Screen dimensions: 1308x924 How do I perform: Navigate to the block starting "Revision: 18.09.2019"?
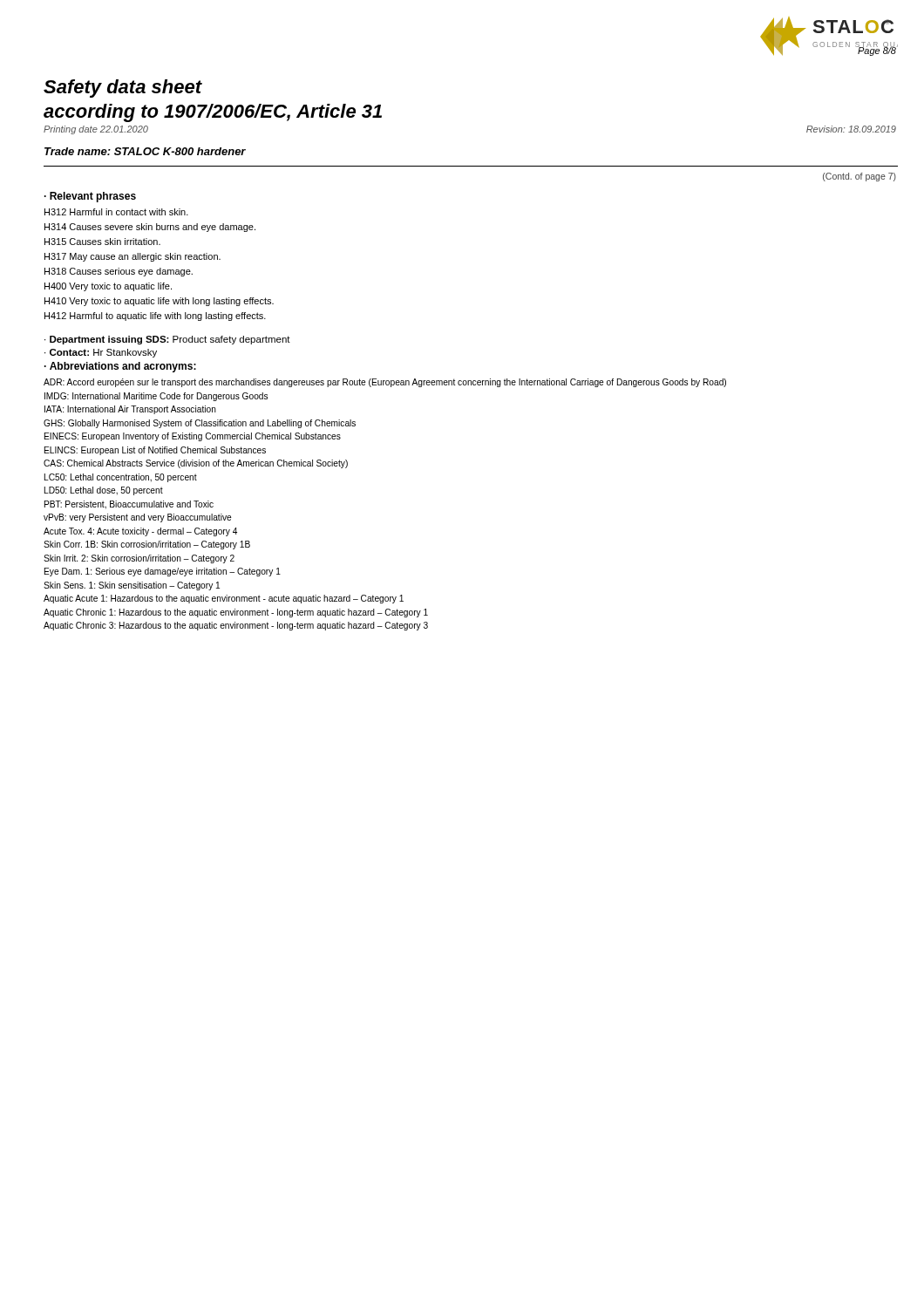pos(851,129)
